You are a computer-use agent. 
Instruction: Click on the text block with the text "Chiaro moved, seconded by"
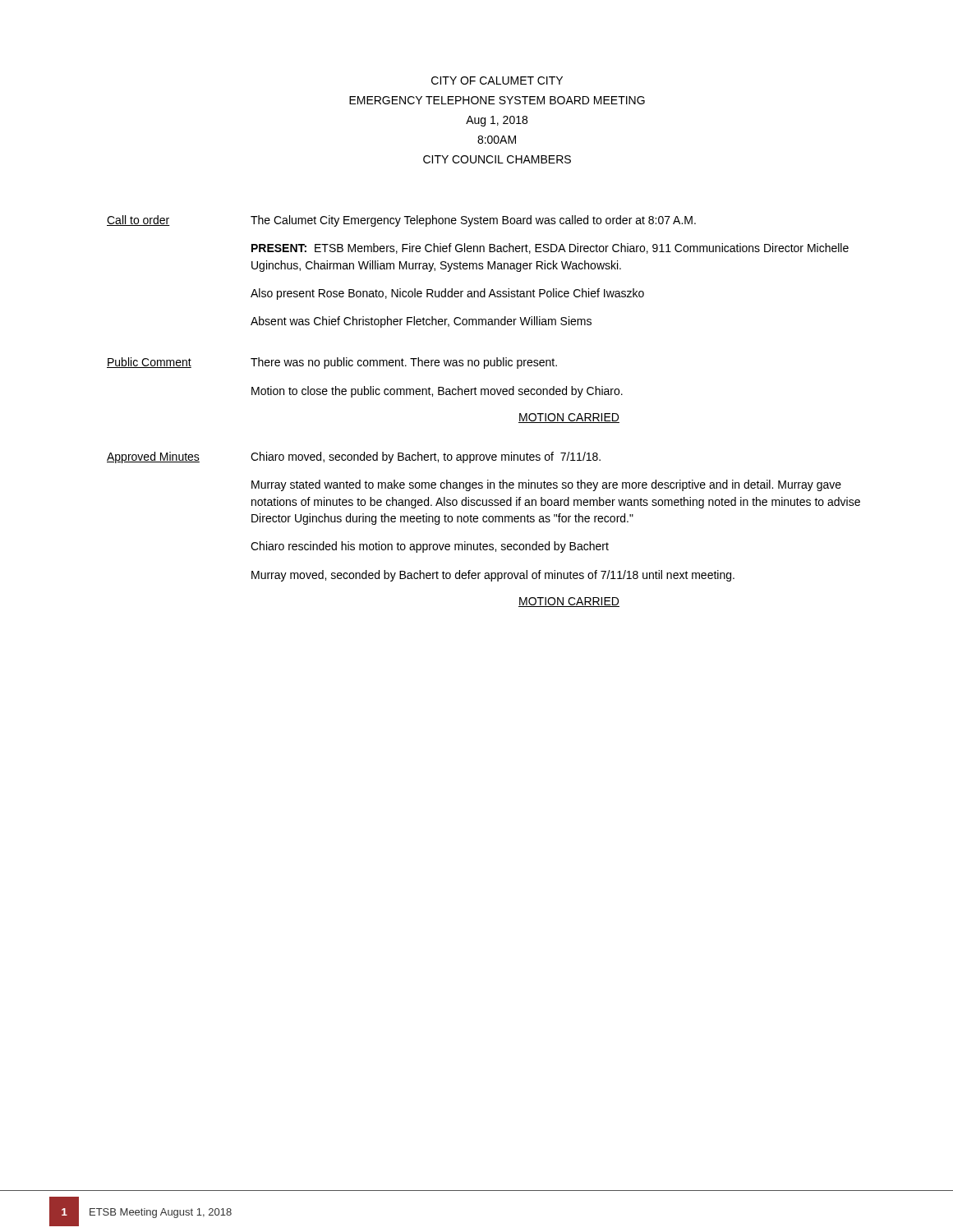click(426, 457)
